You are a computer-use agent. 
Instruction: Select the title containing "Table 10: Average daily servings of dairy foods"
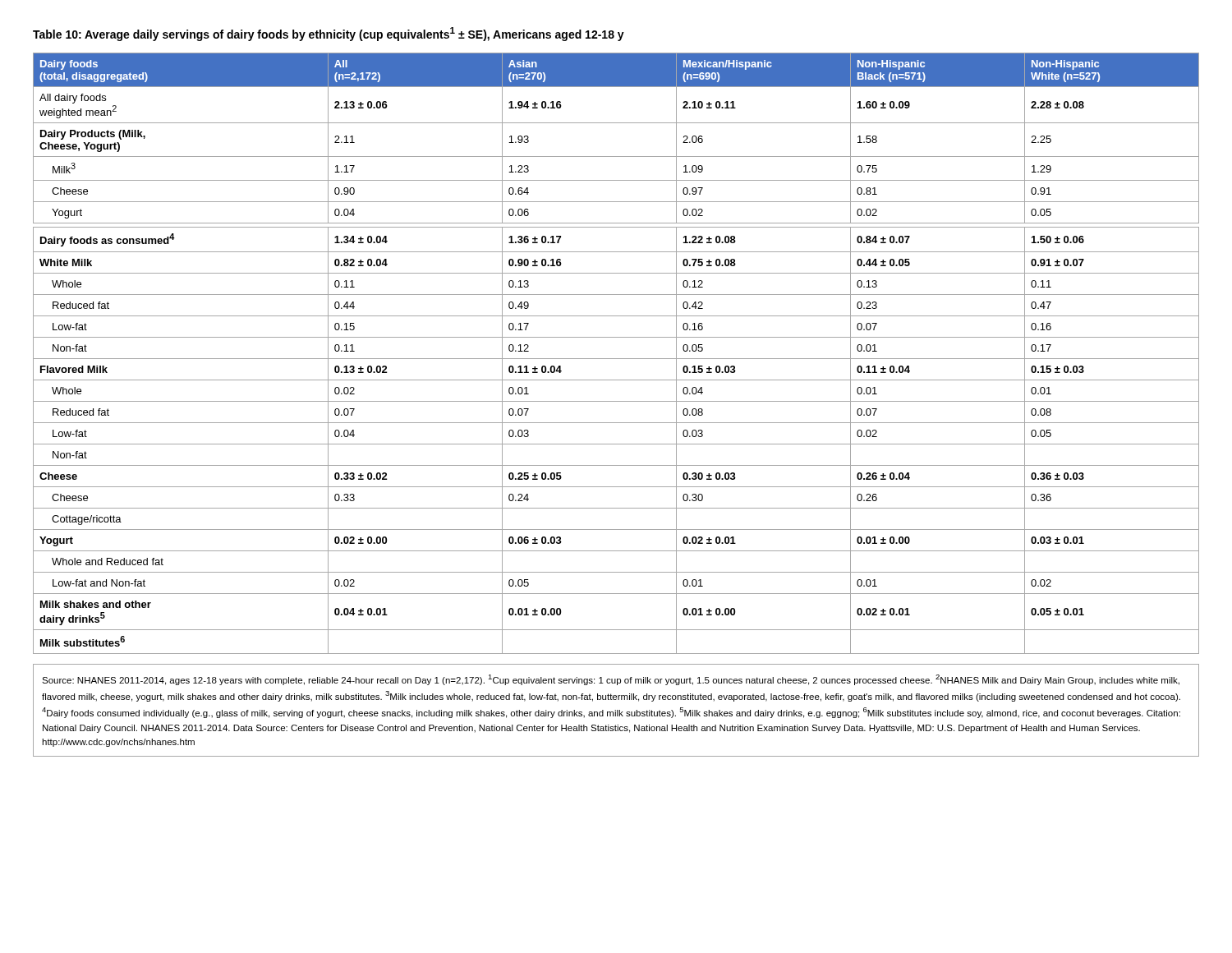[x=328, y=33]
